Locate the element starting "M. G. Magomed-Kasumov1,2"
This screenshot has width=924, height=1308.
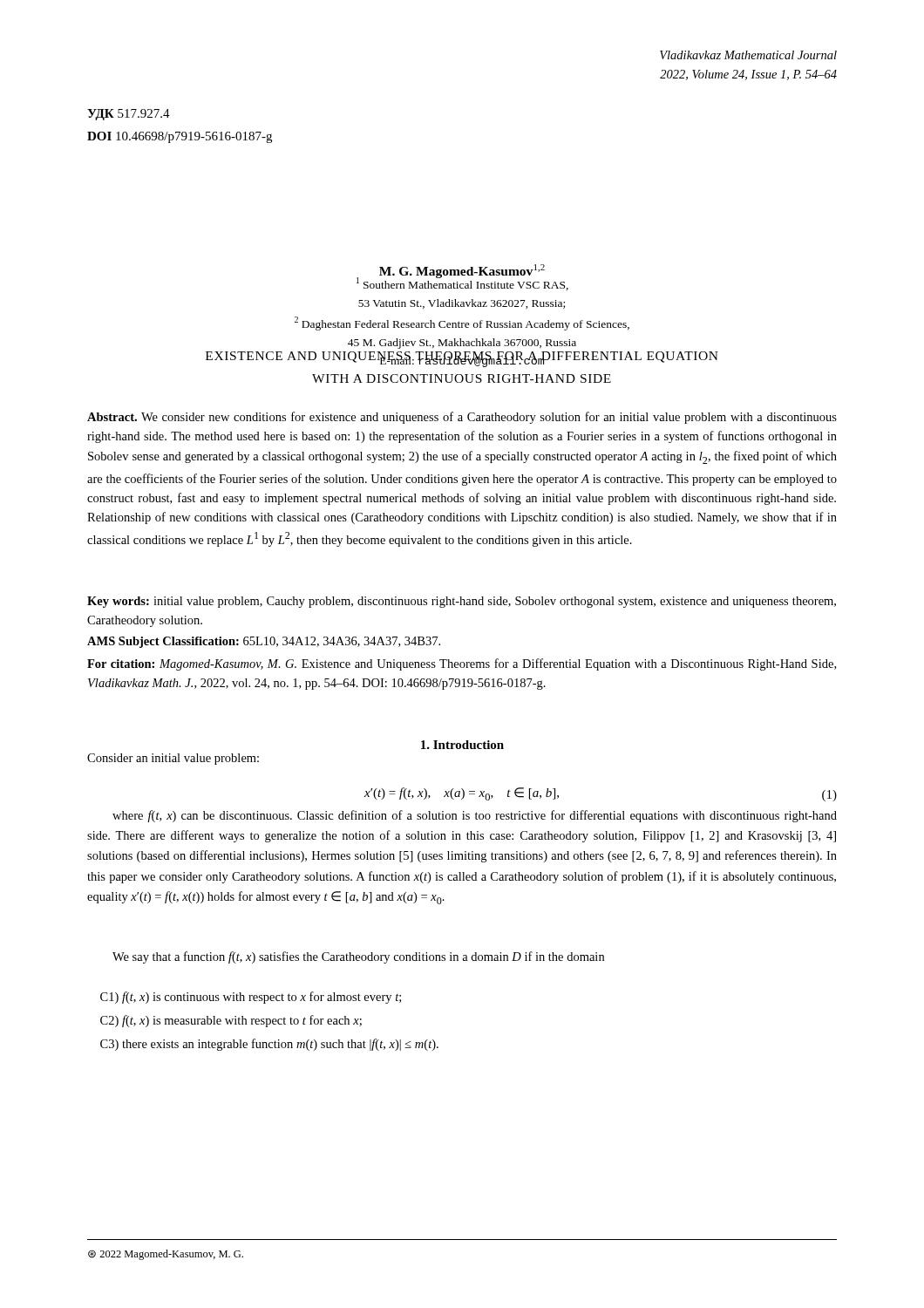[x=462, y=270]
